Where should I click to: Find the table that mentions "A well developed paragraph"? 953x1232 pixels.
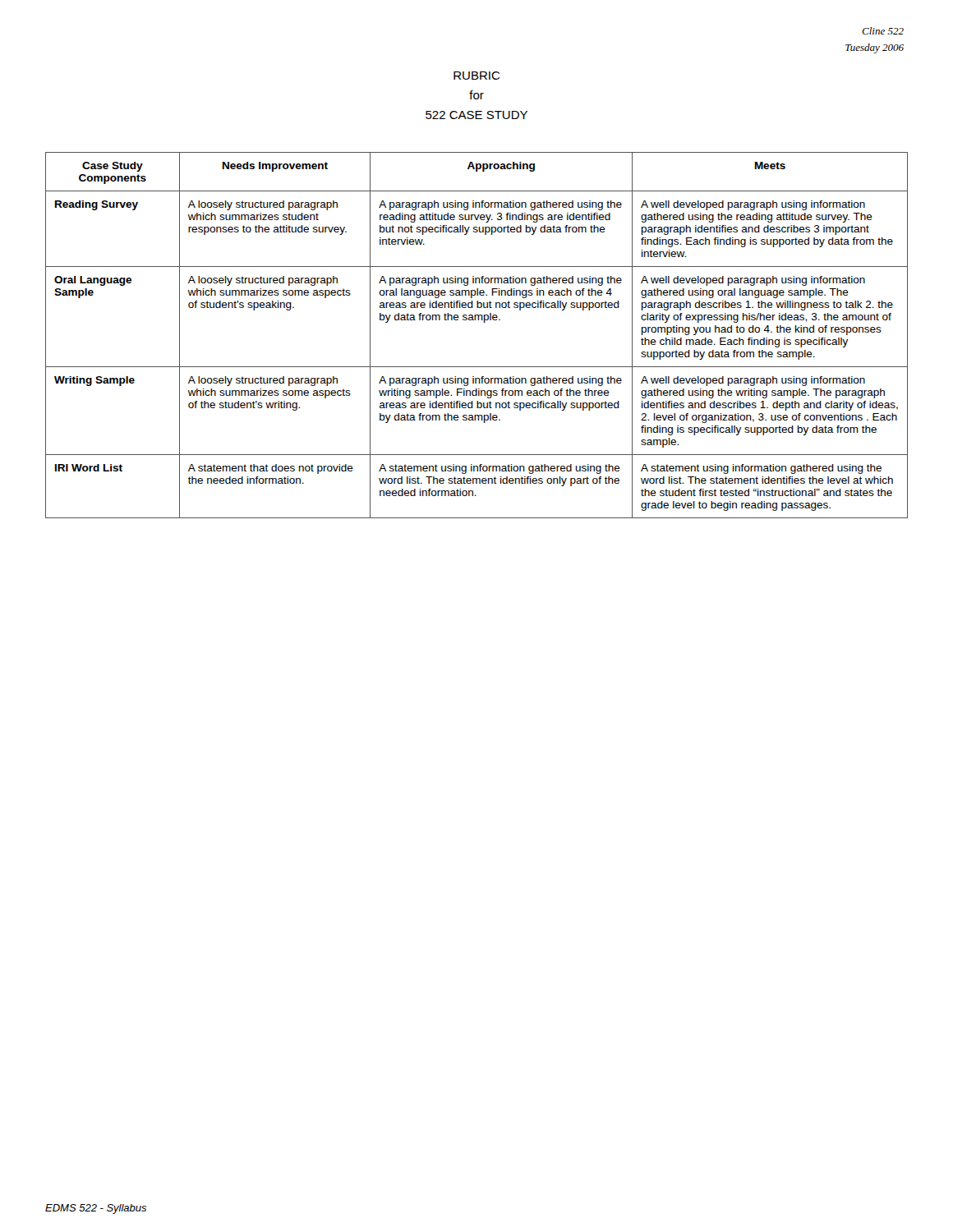(476, 335)
